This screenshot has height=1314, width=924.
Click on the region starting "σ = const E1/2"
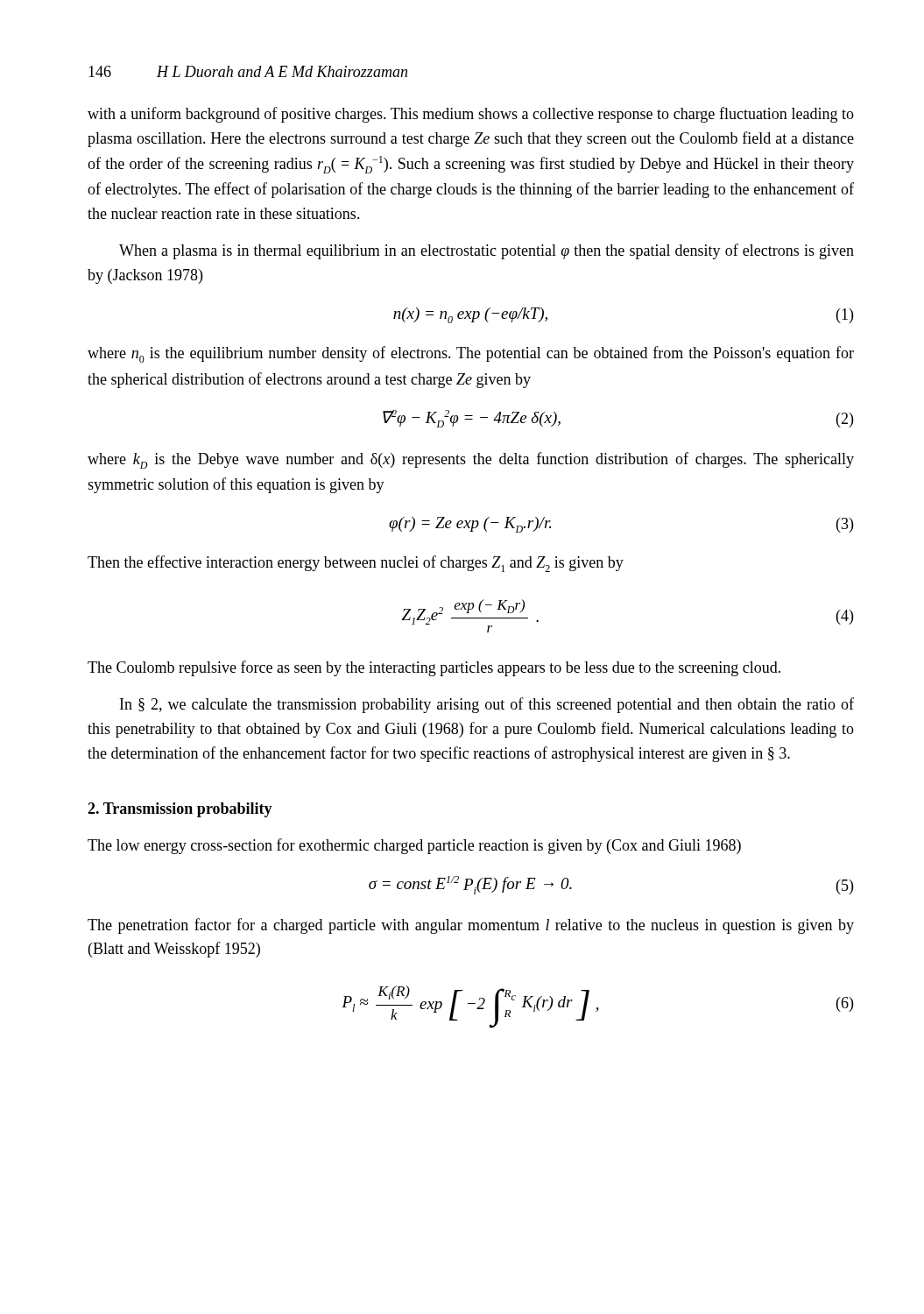coord(468,885)
